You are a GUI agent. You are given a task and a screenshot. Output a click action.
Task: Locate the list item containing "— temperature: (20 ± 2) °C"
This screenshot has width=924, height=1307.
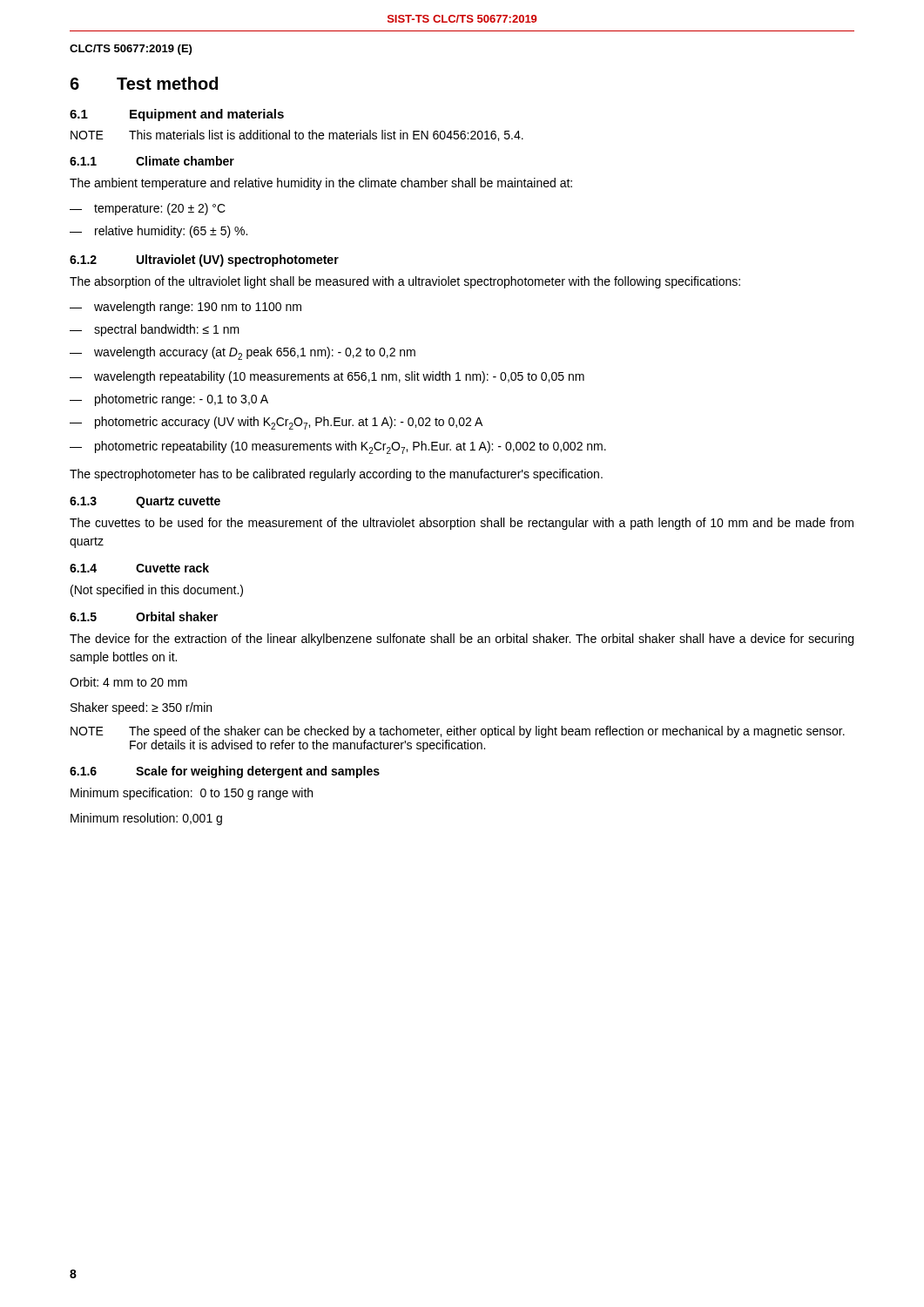pos(148,209)
